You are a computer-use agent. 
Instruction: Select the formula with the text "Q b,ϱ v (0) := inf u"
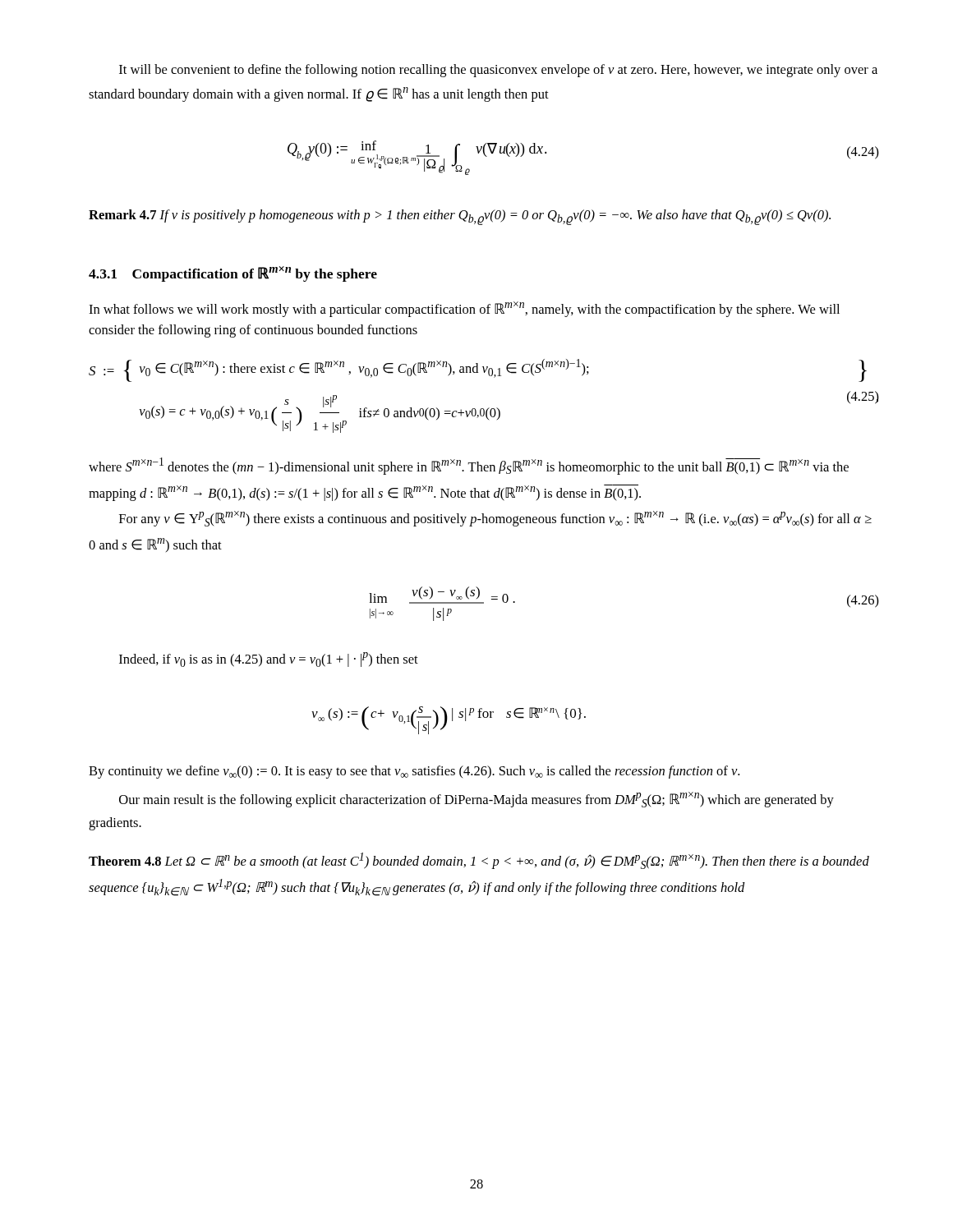point(430,156)
